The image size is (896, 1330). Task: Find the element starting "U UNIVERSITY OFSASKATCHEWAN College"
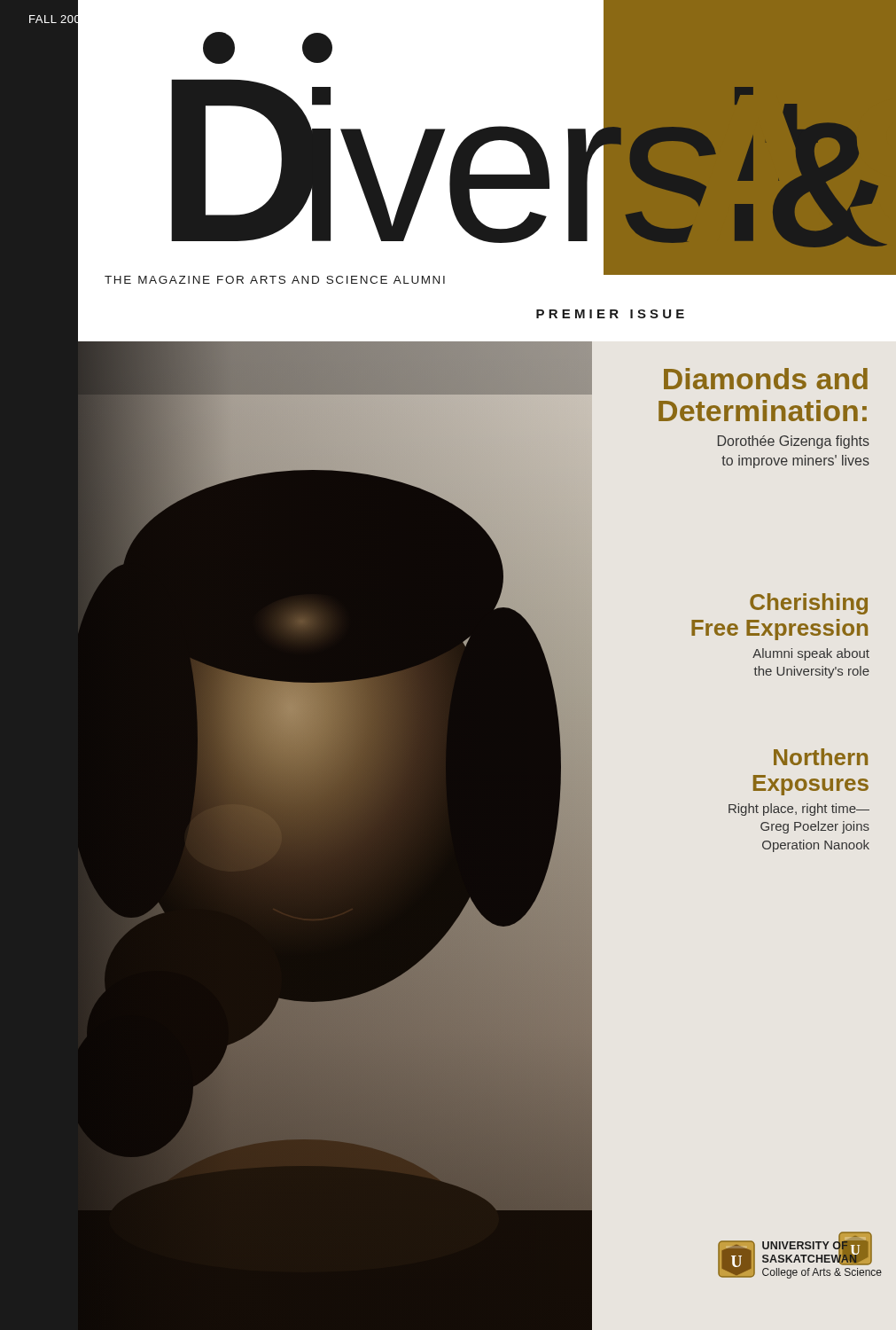click(x=800, y=1259)
